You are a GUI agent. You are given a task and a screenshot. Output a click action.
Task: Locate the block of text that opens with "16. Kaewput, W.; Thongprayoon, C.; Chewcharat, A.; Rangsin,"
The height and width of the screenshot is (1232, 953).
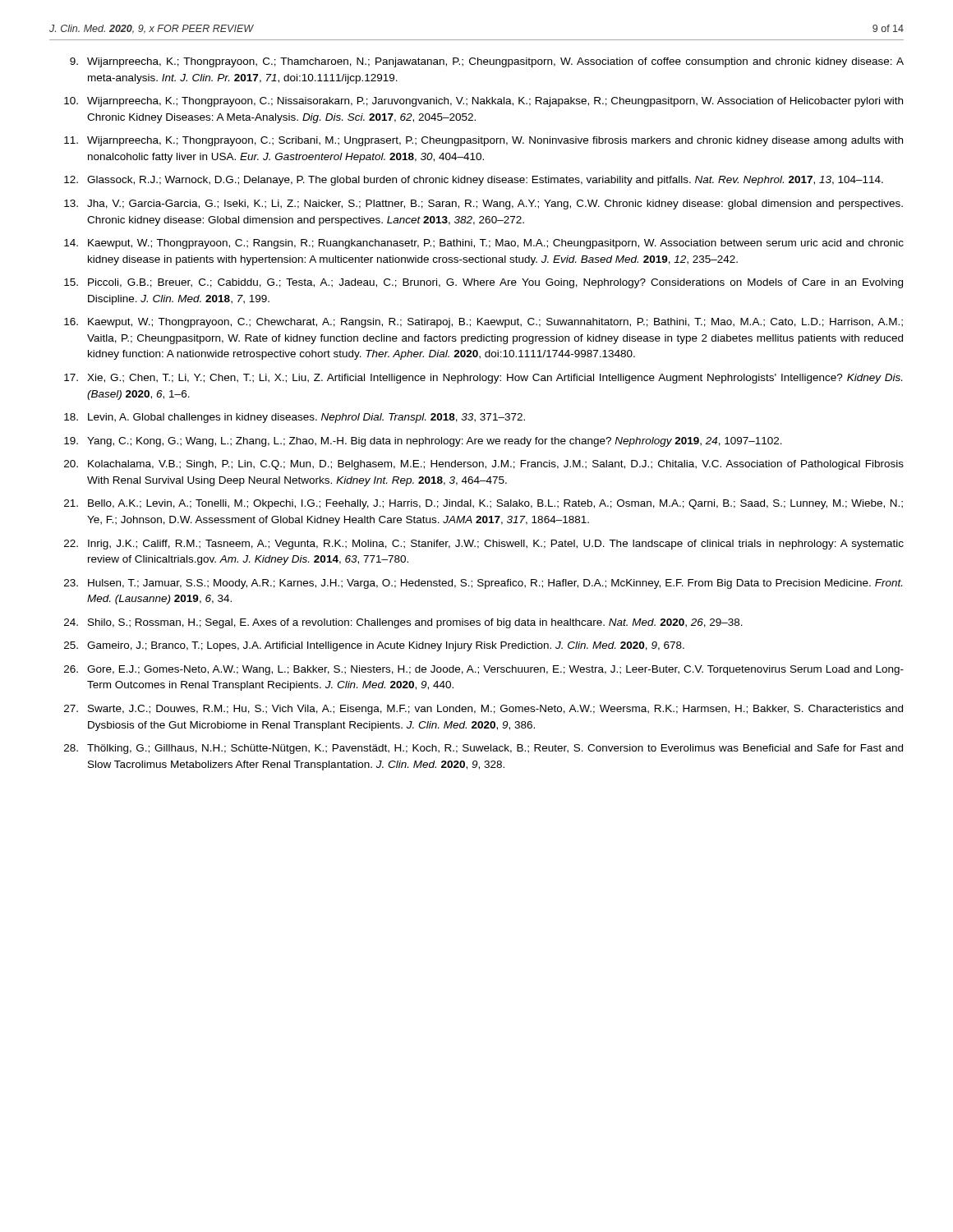tap(476, 338)
